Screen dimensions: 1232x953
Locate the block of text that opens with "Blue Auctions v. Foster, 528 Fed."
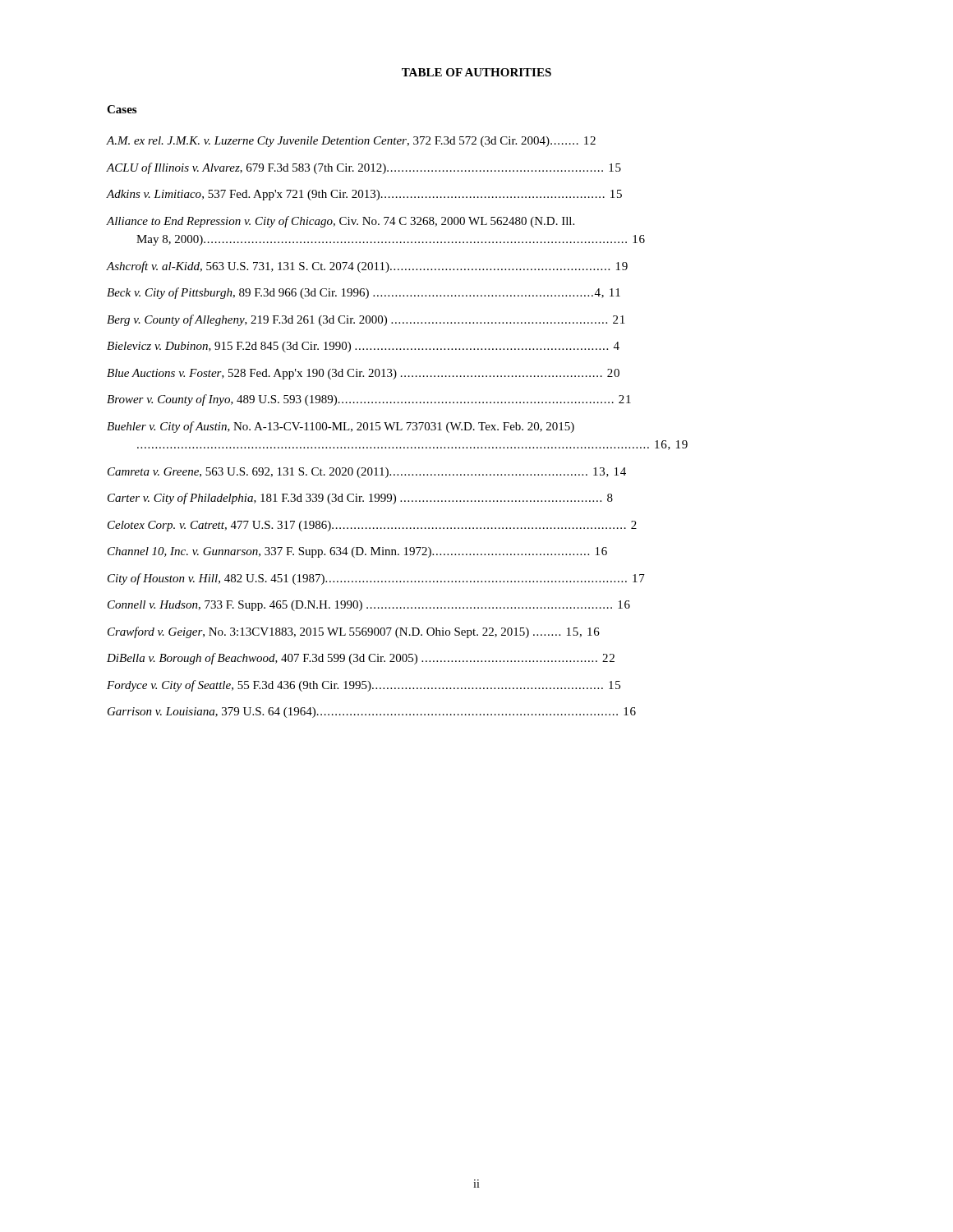(476, 373)
